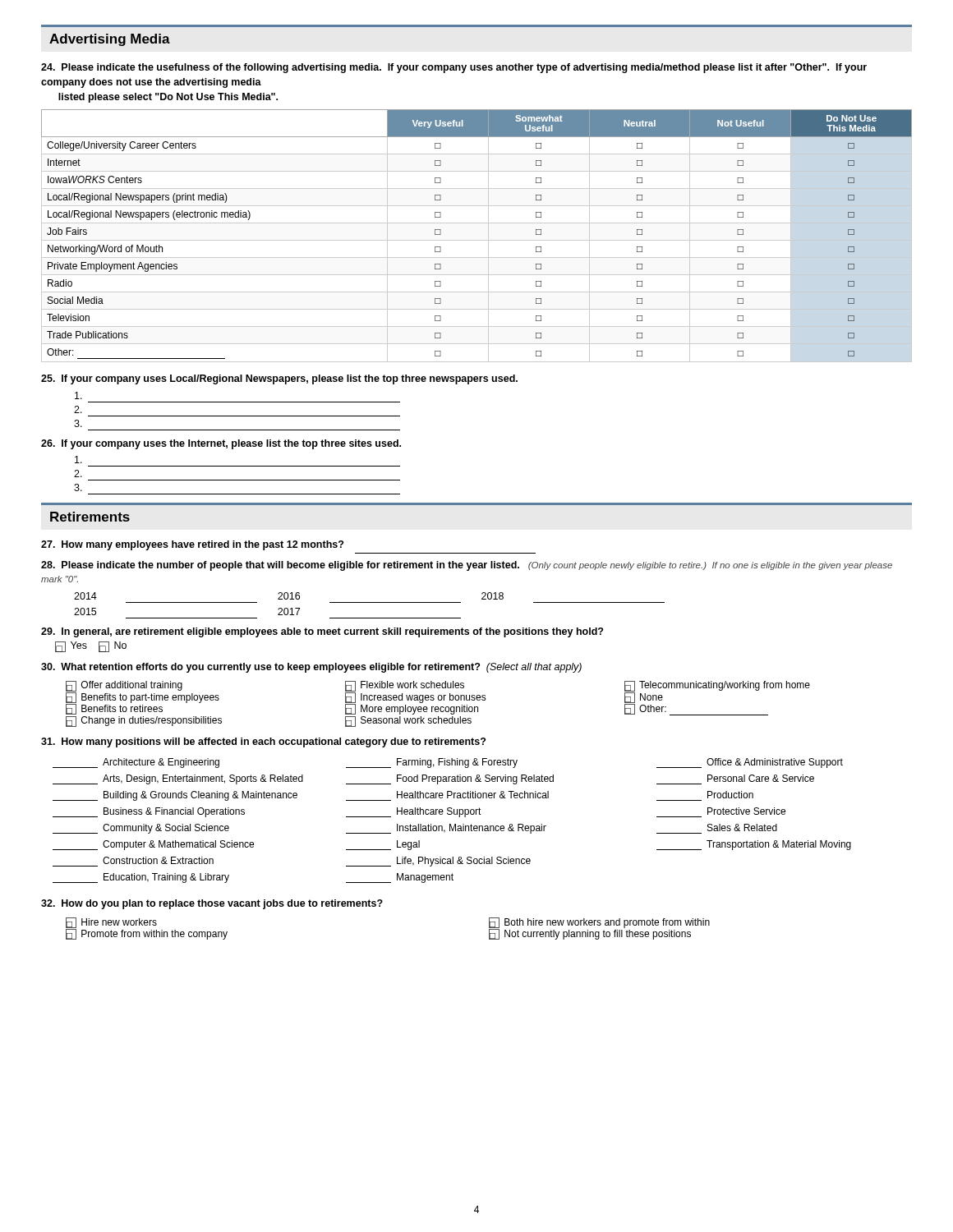Click on the text starting "Advertising Media"
Image resolution: width=953 pixels, height=1232 pixels.
109,39
